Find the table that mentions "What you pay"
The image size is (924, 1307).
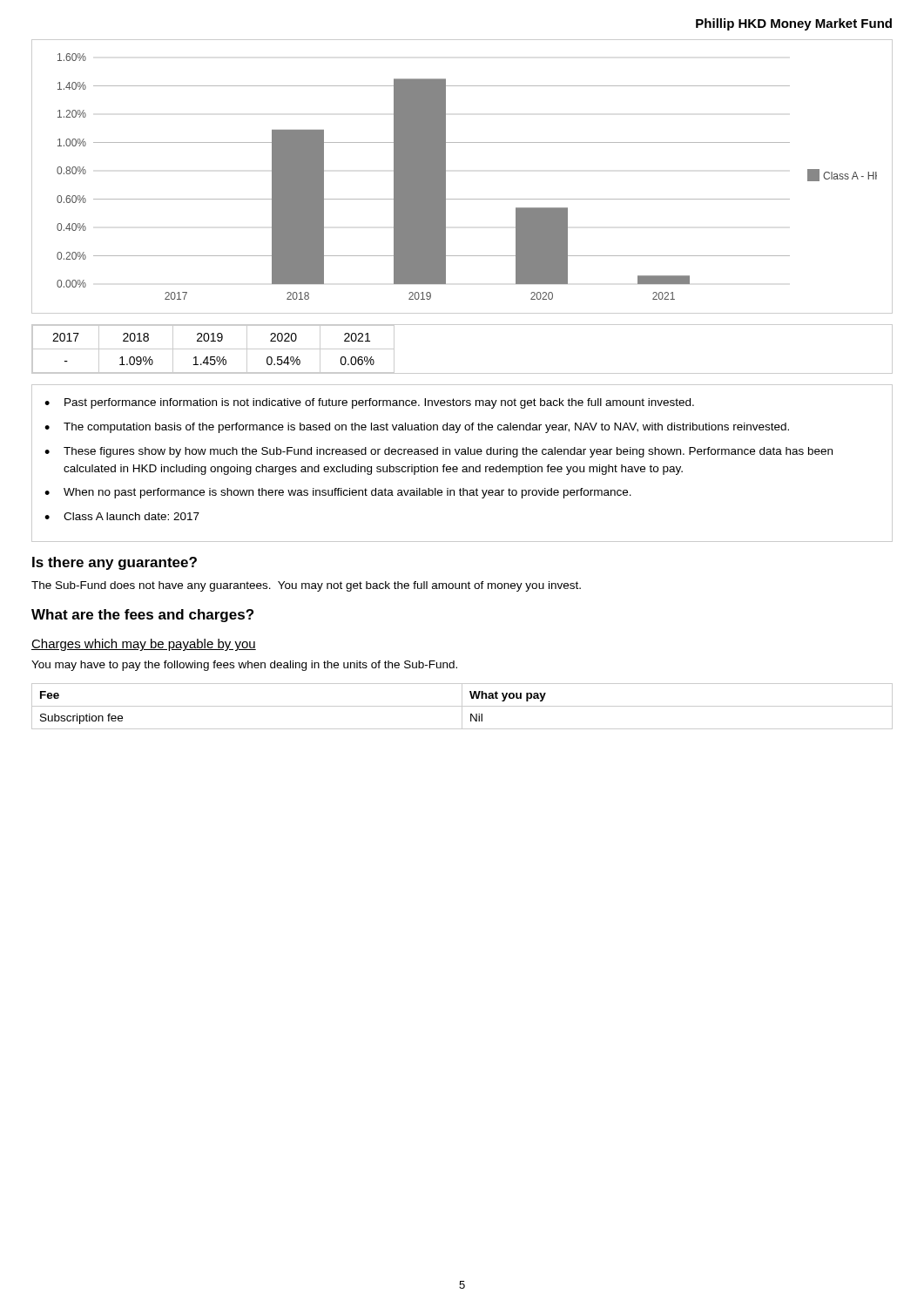click(462, 706)
